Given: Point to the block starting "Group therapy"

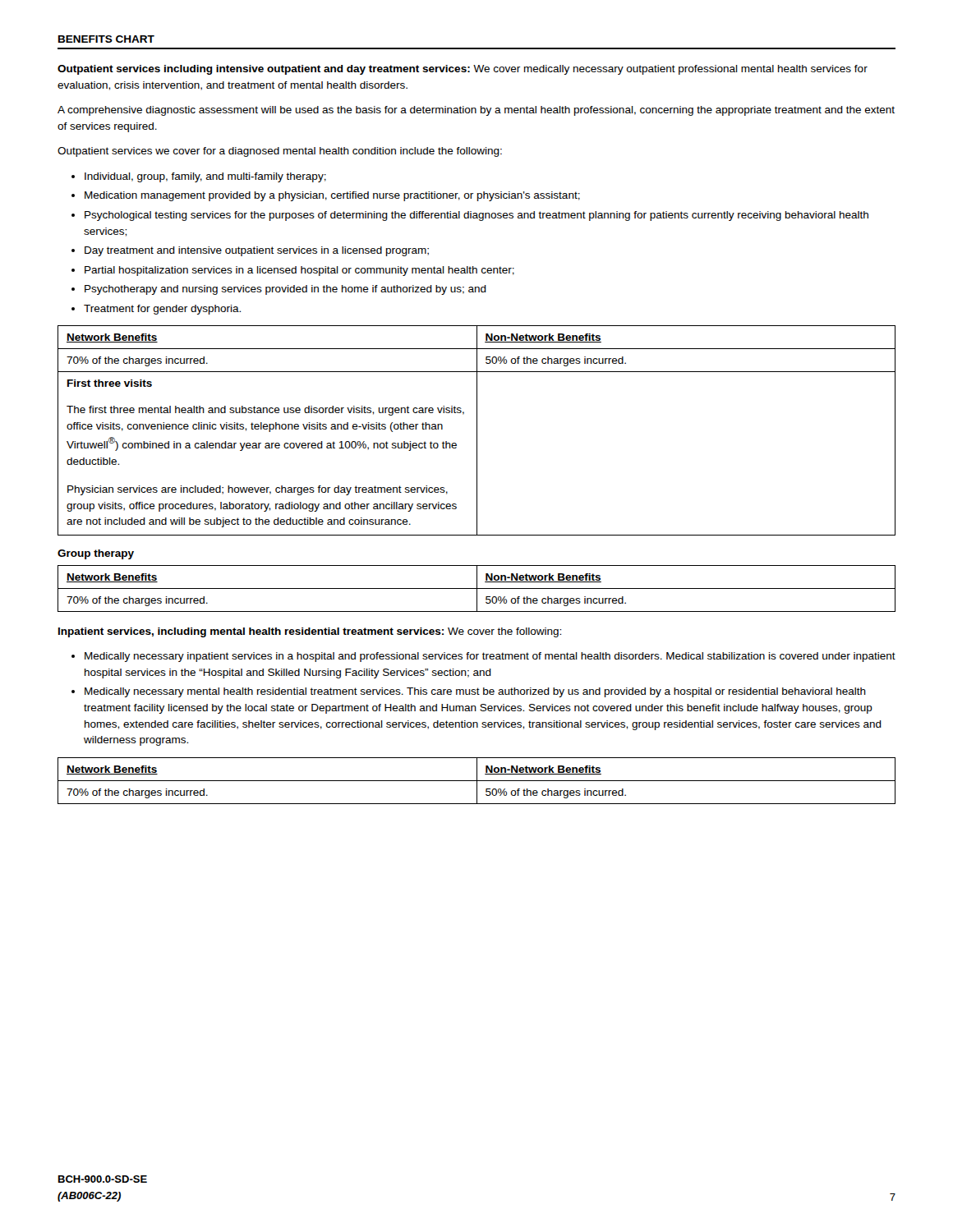Looking at the screenshot, I should pos(96,553).
